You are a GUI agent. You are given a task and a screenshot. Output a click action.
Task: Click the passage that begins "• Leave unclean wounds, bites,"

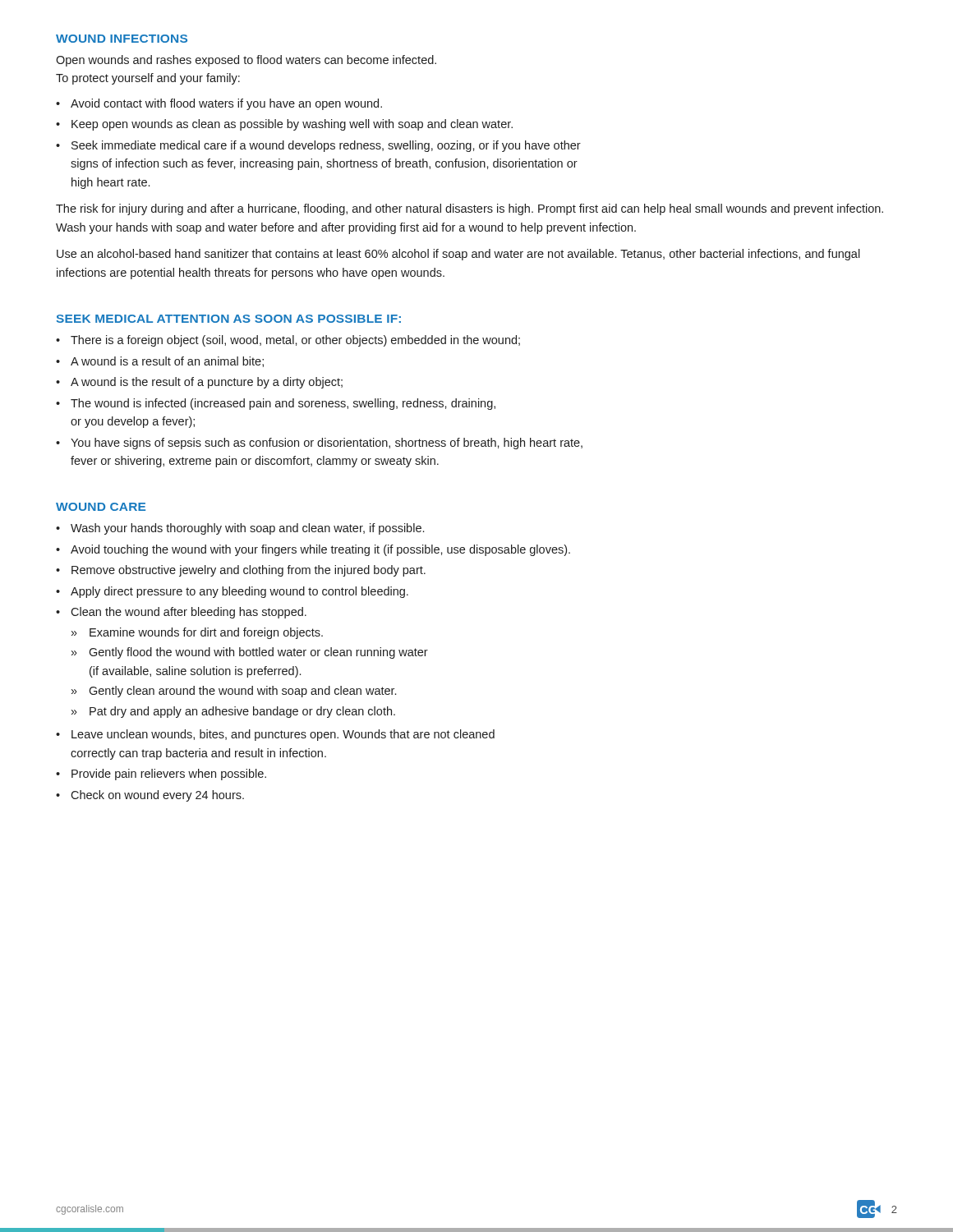(275, 742)
